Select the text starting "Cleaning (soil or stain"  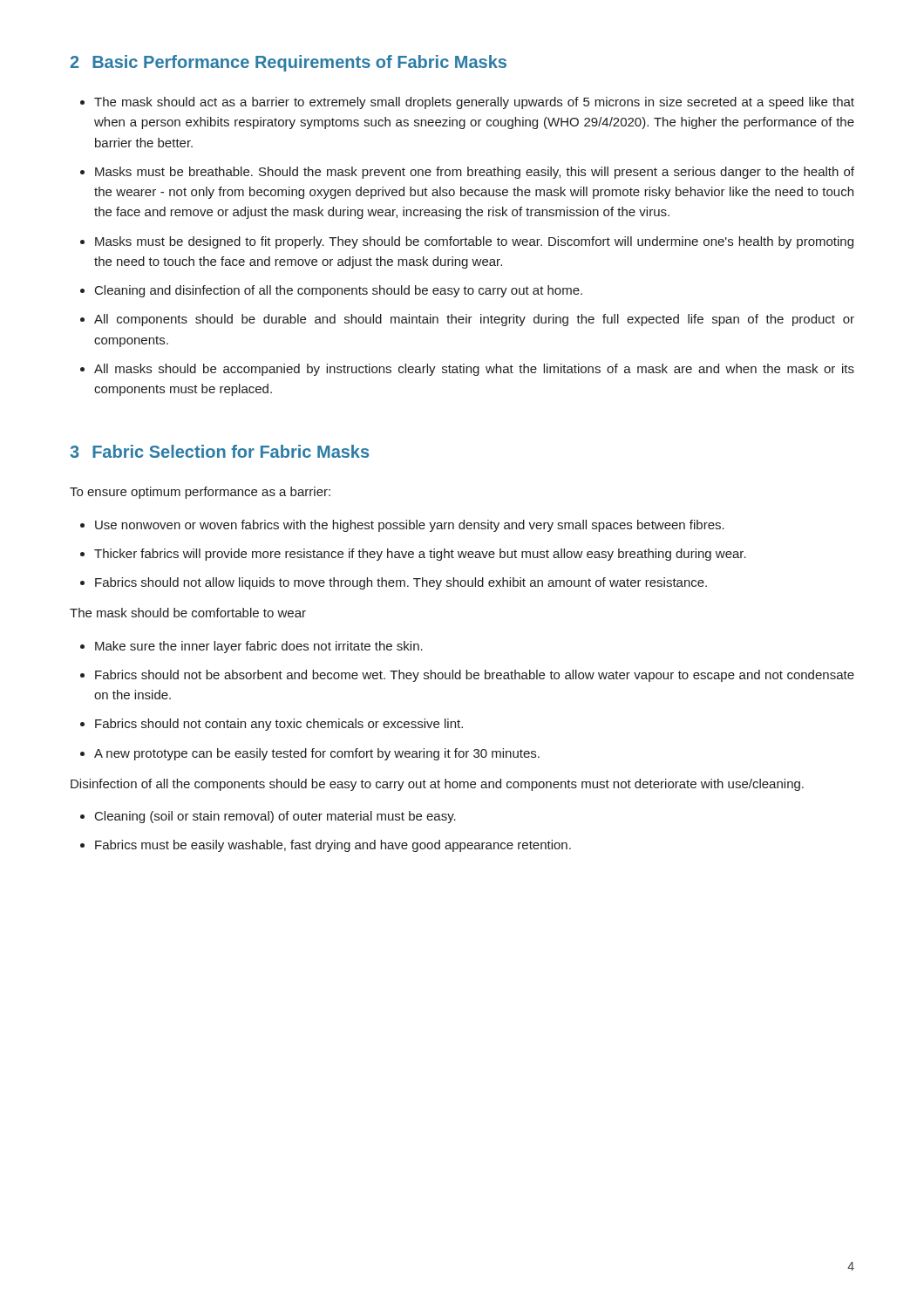275,816
